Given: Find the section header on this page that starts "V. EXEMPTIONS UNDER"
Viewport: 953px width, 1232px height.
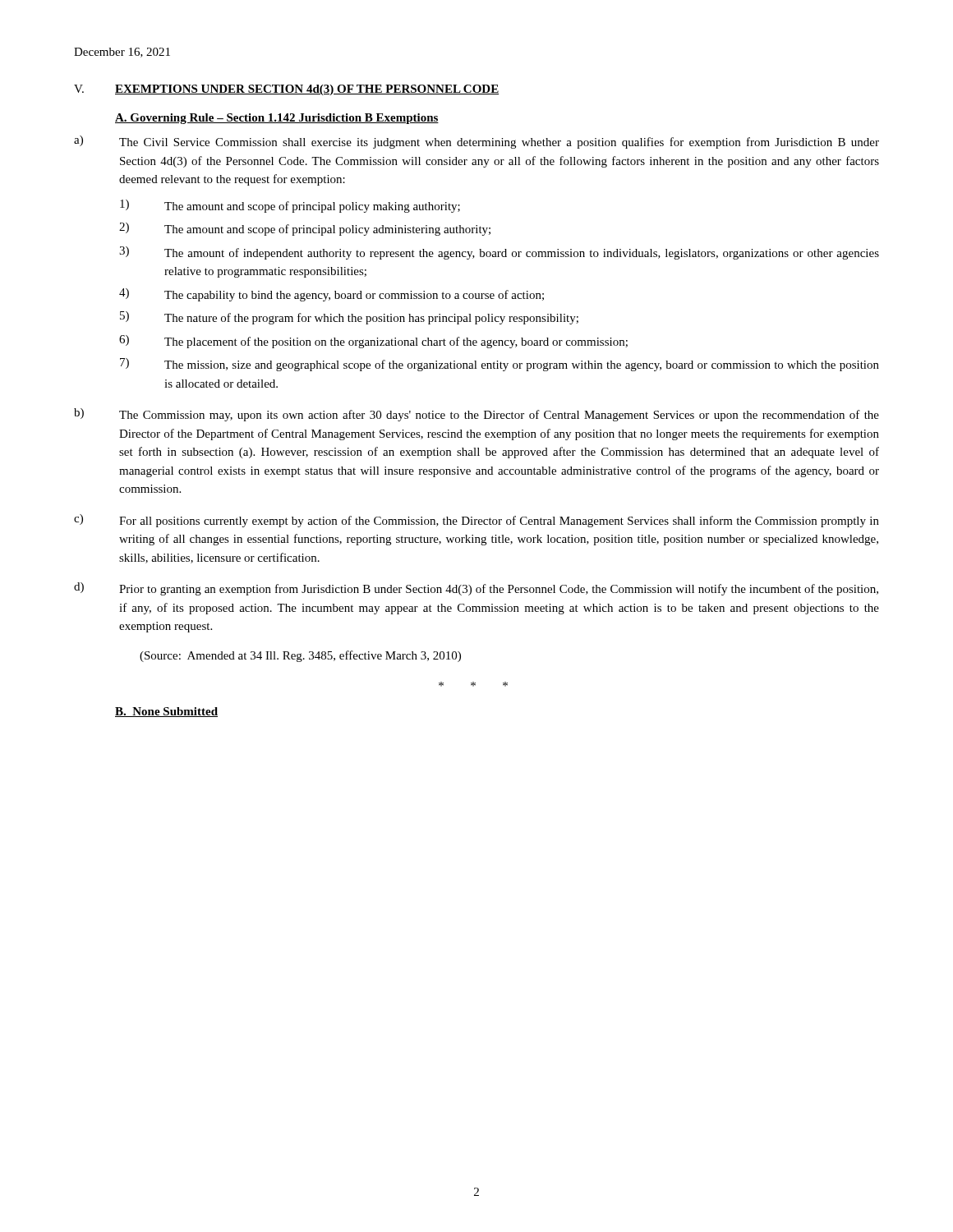Looking at the screenshot, I should [286, 89].
